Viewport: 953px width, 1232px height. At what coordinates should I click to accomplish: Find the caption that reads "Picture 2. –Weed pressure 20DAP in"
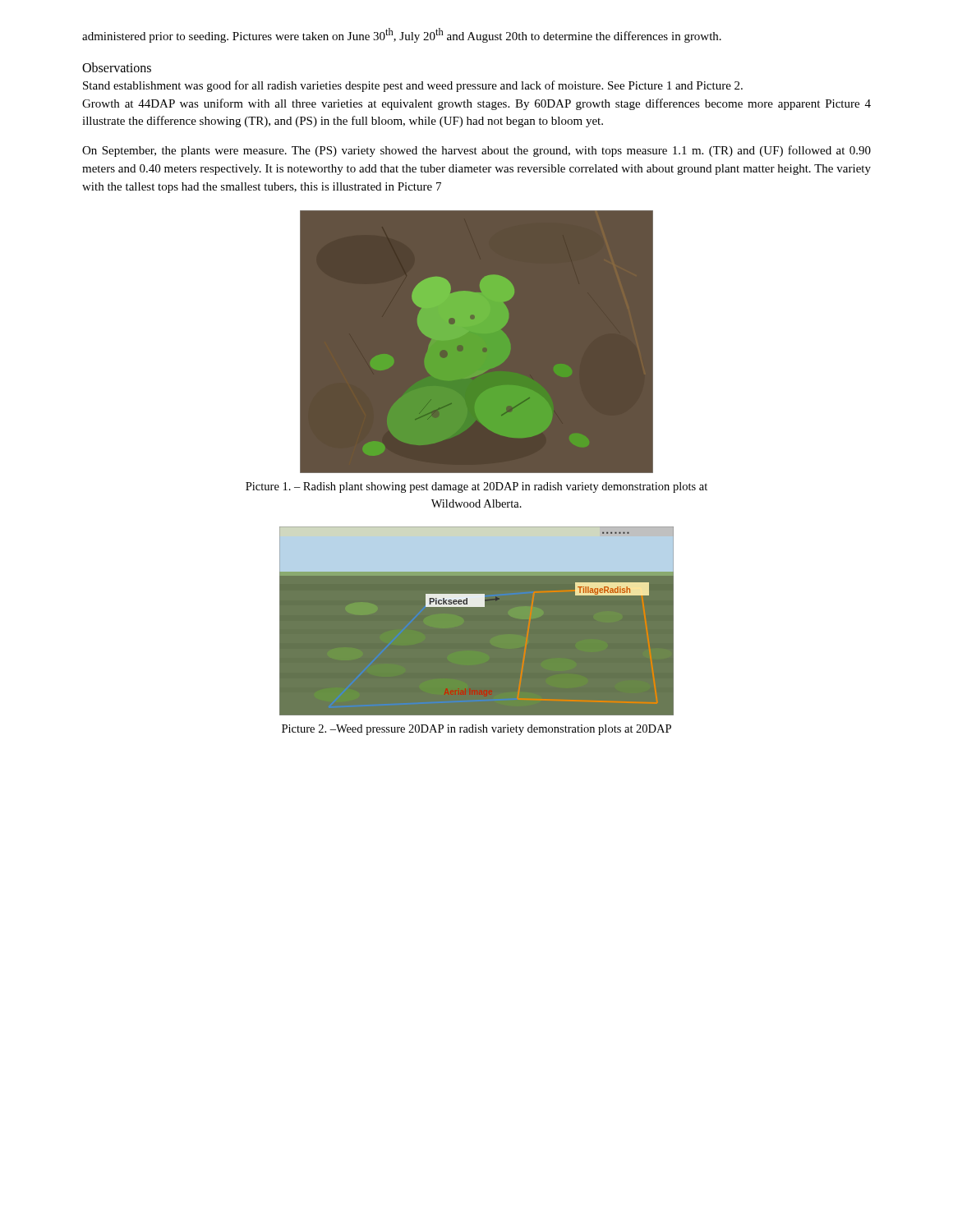click(x=476, y=728)
